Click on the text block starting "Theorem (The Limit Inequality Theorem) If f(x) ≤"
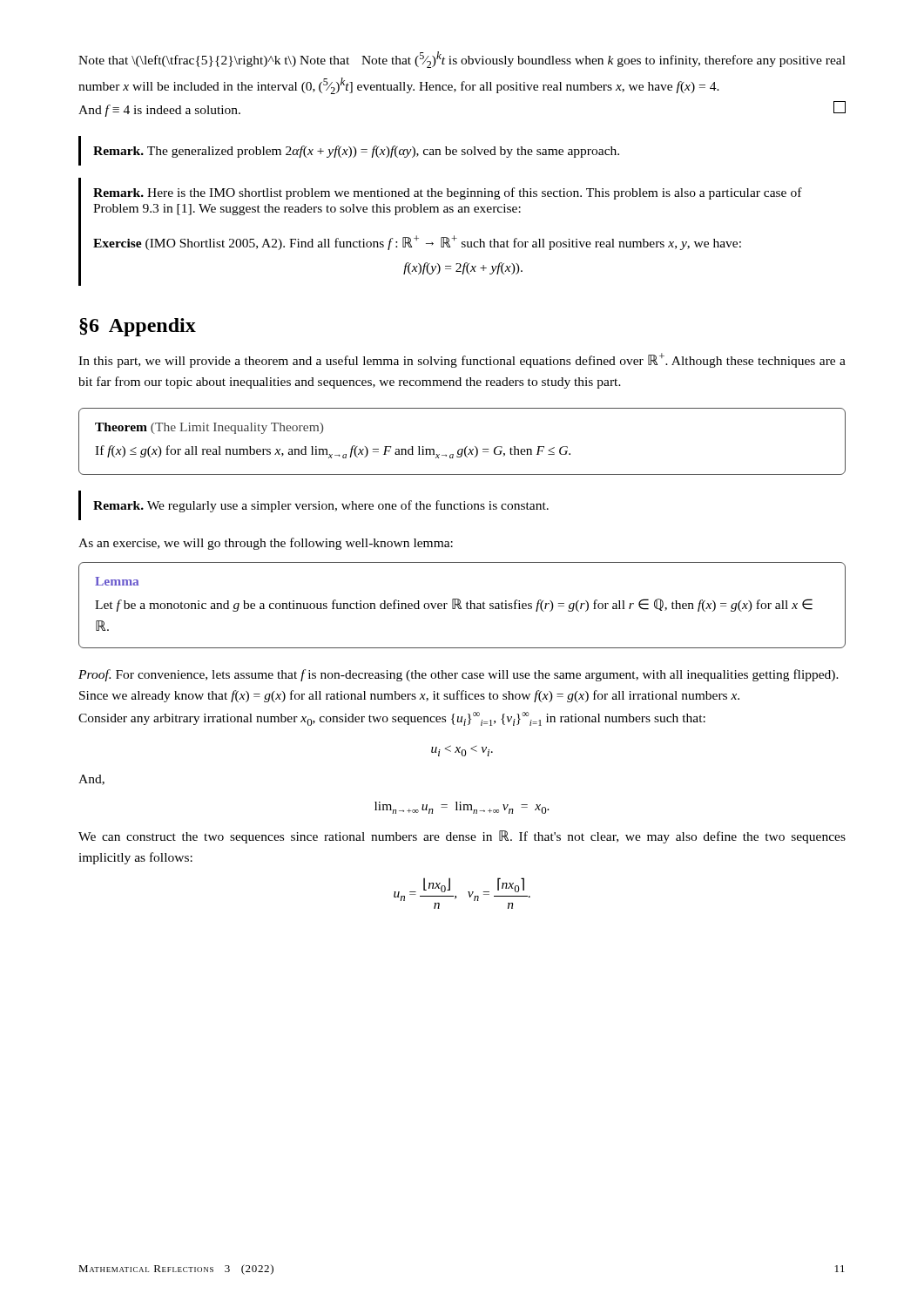 [462, 441]
